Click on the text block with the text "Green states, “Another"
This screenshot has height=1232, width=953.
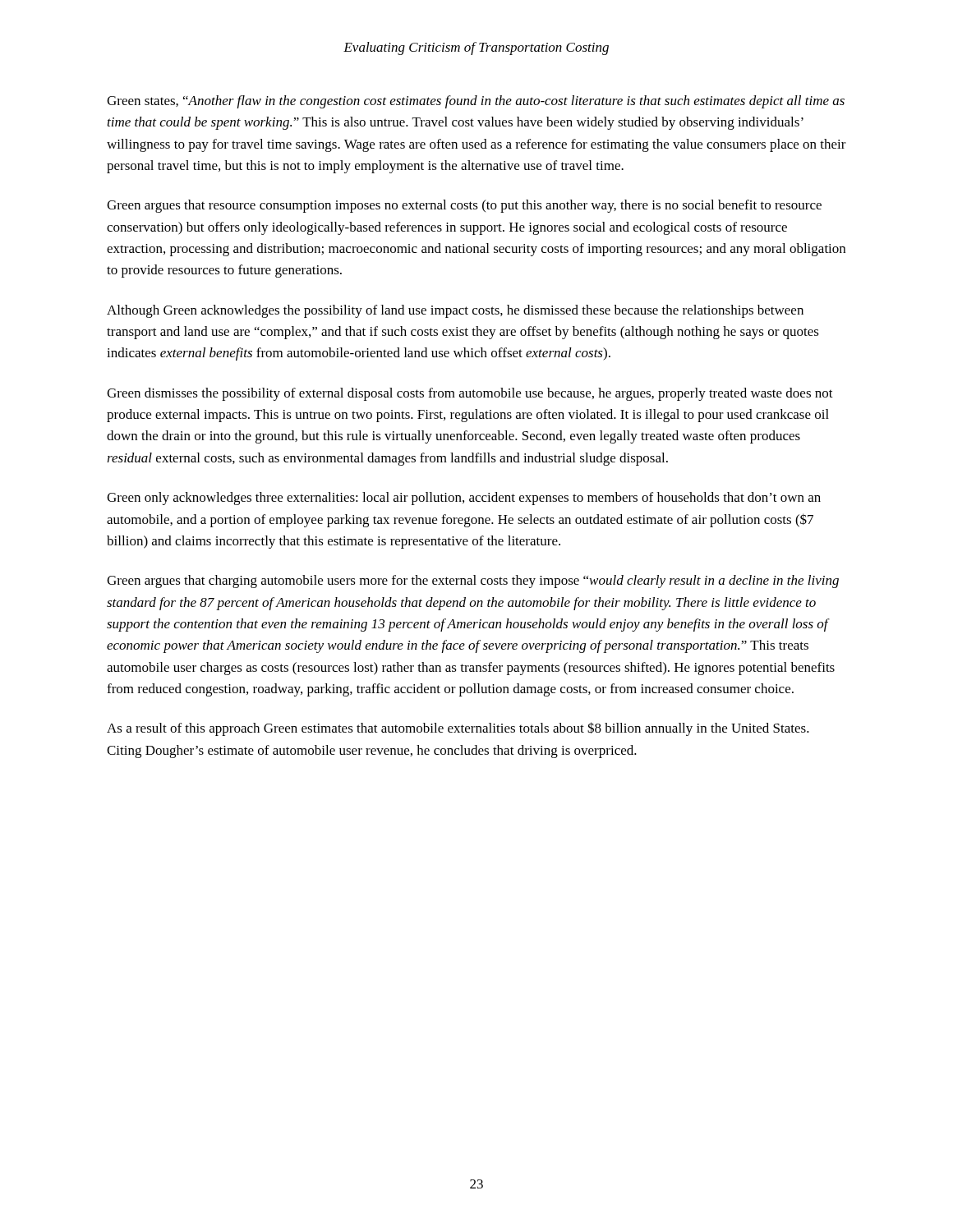(x=476, y=133)
